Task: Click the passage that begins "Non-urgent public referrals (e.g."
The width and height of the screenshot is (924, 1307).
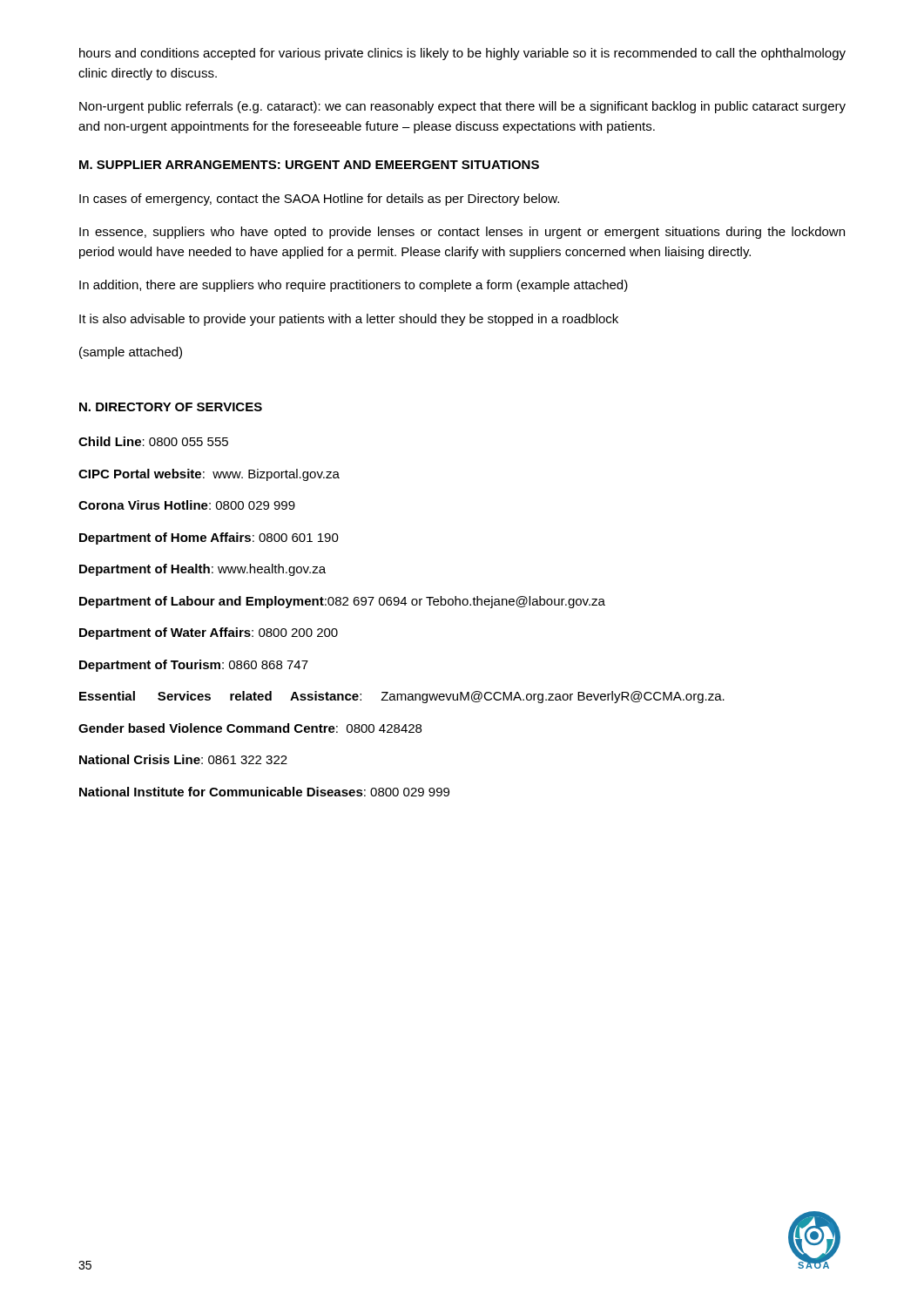Action: click(462, 116)
